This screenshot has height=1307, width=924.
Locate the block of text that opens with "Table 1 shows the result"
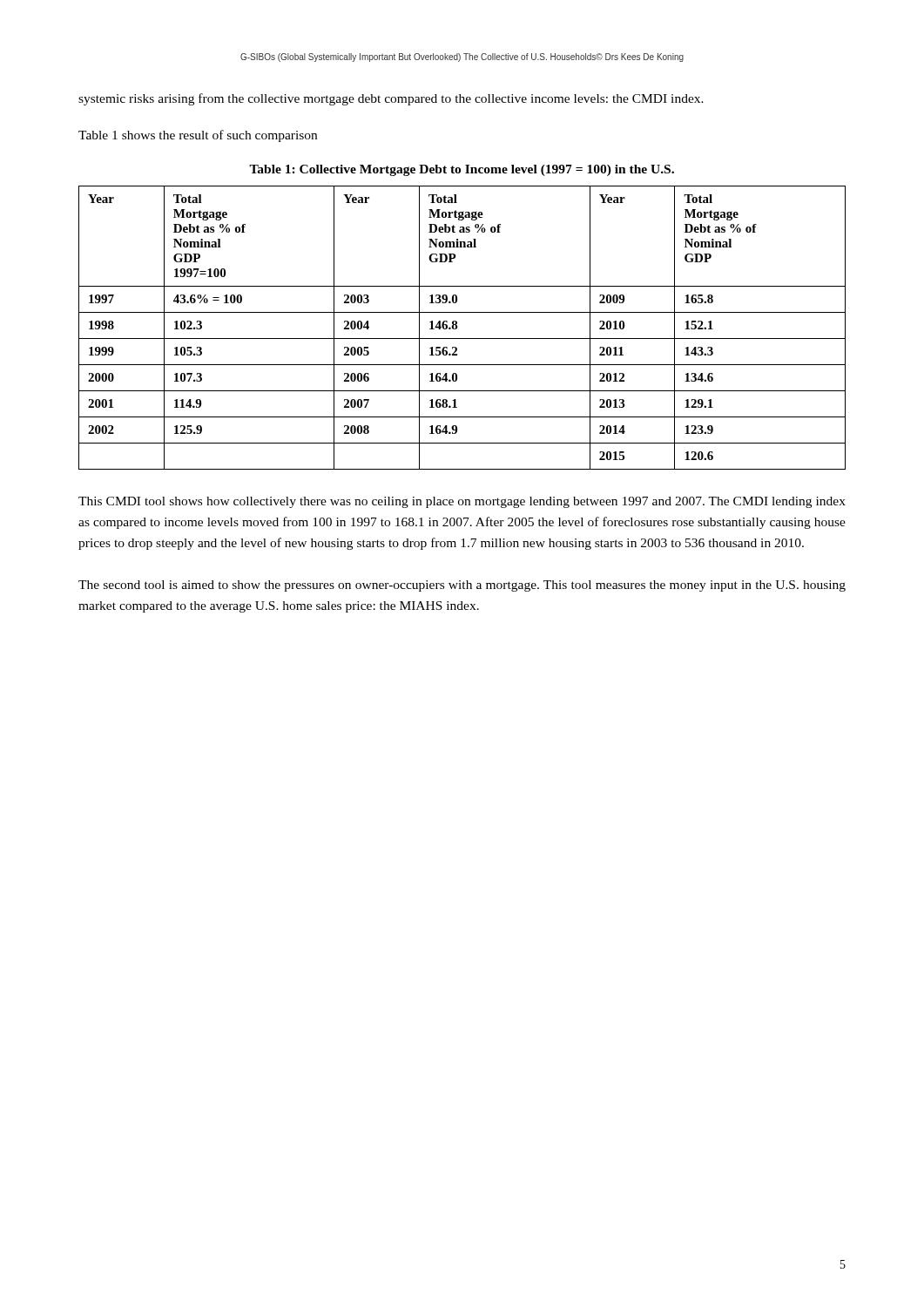198,135
